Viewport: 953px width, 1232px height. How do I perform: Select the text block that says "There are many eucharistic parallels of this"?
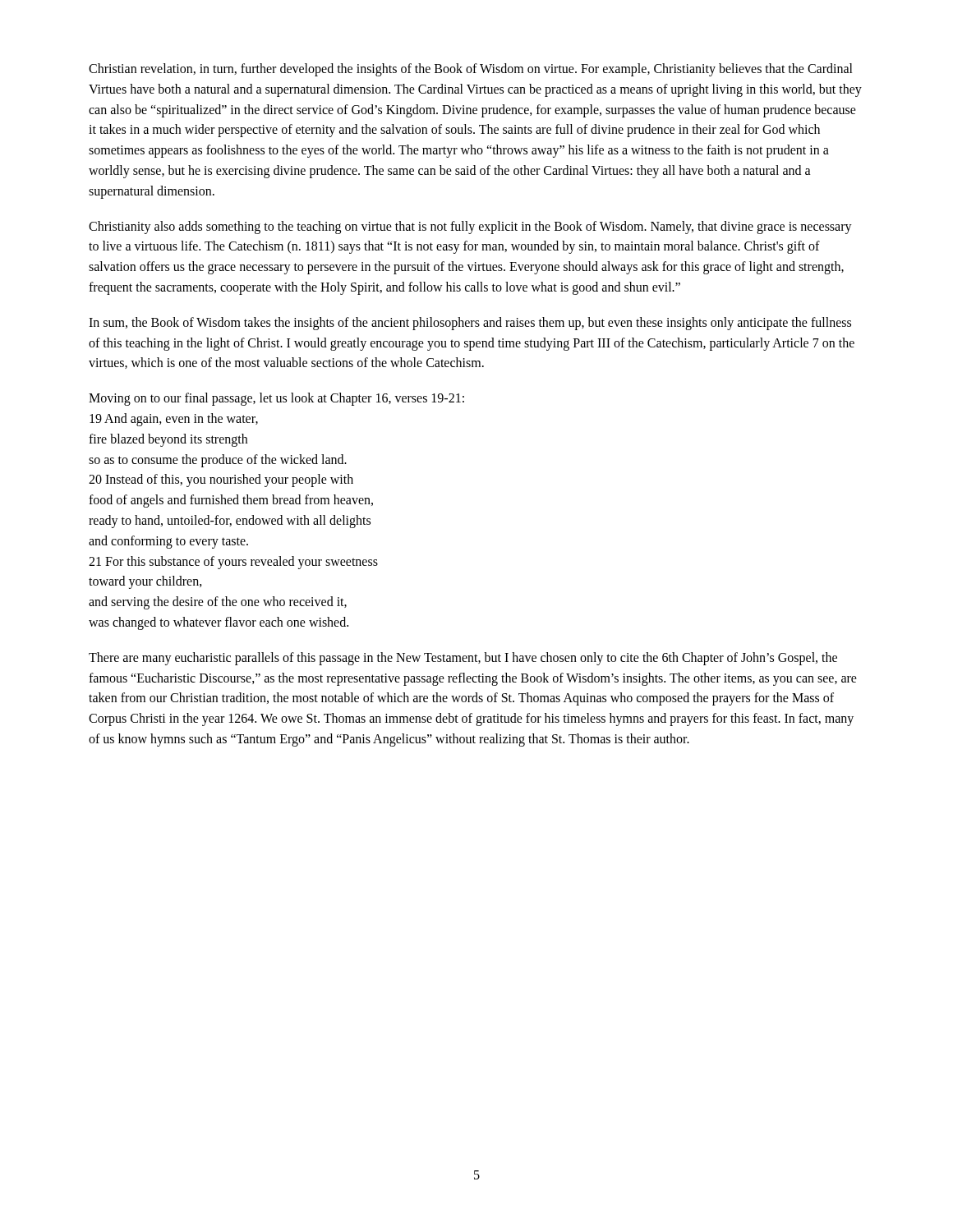(x=473, y=698)
